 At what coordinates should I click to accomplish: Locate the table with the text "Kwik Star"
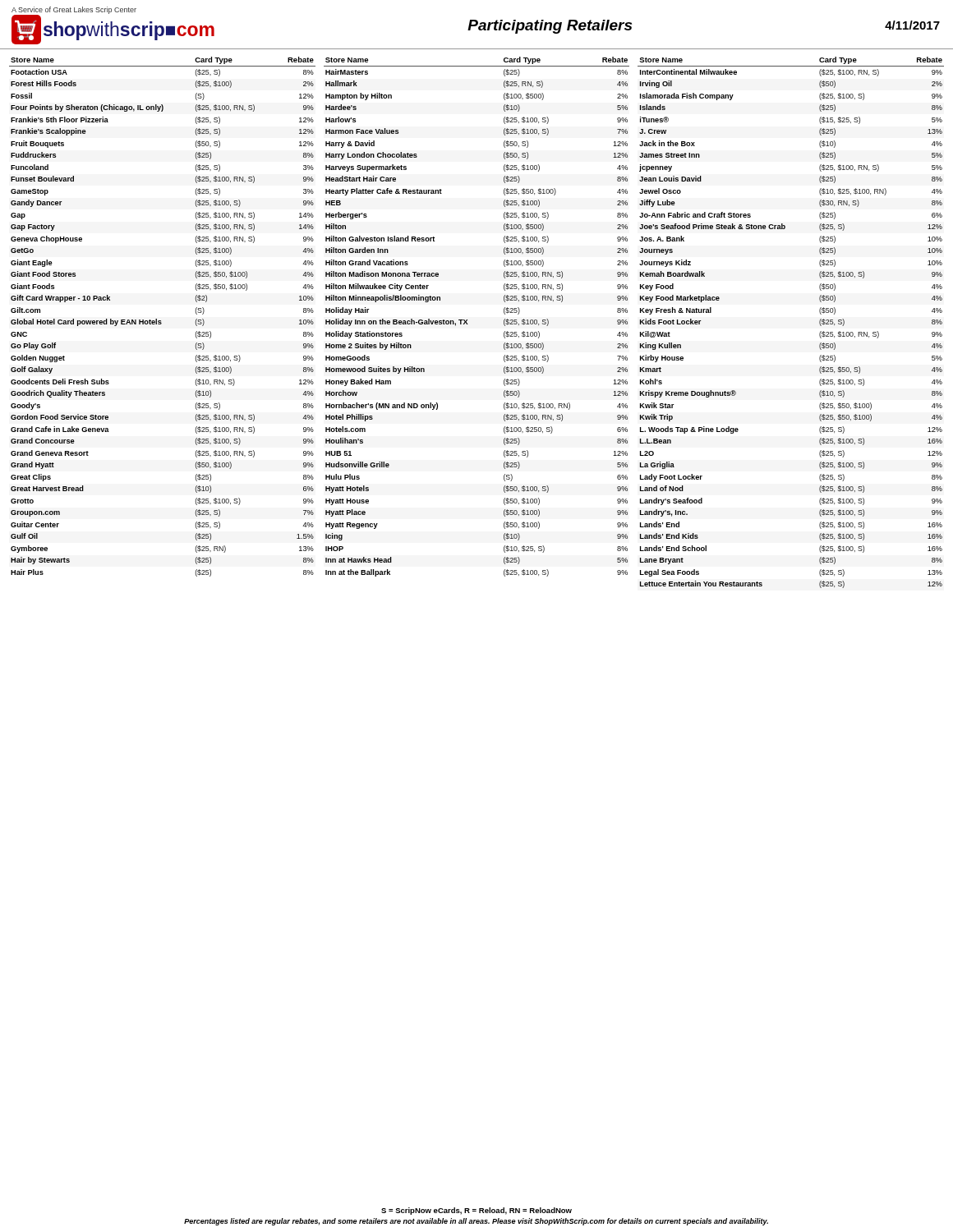(791, 322)
